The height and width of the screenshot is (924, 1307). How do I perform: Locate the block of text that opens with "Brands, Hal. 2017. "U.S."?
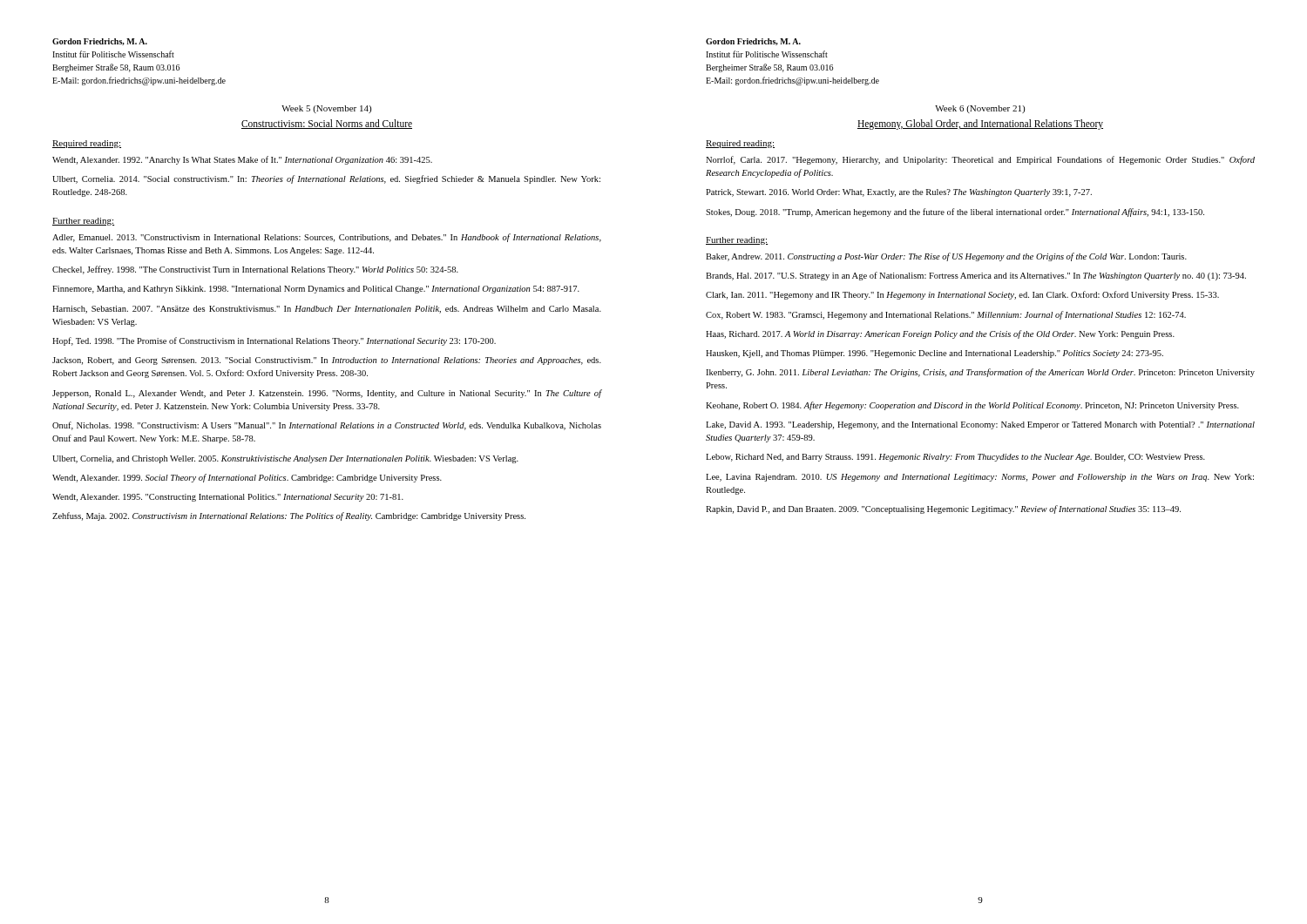coord(976,276)
